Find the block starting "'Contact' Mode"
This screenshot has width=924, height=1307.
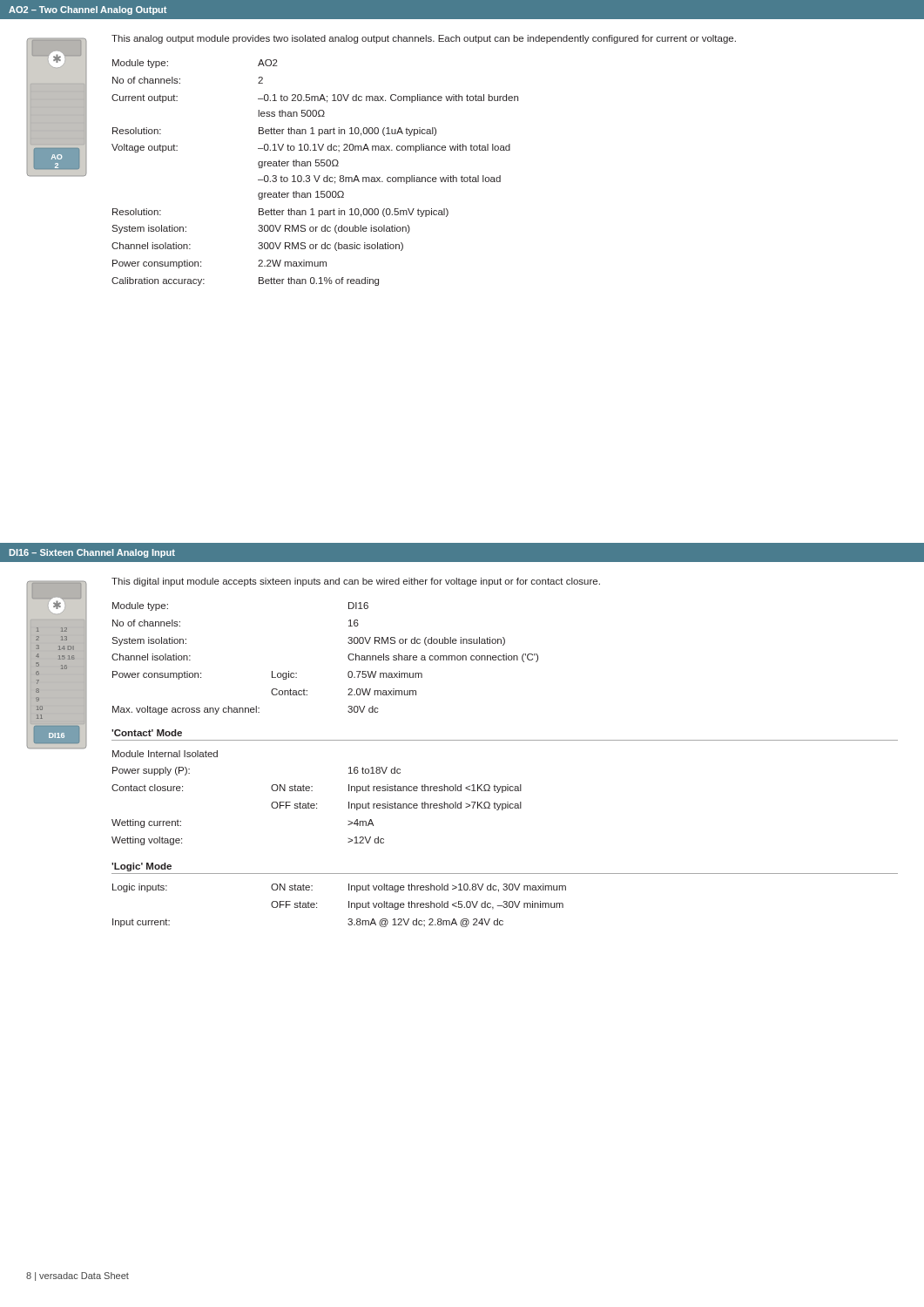(x=147, y=732)
